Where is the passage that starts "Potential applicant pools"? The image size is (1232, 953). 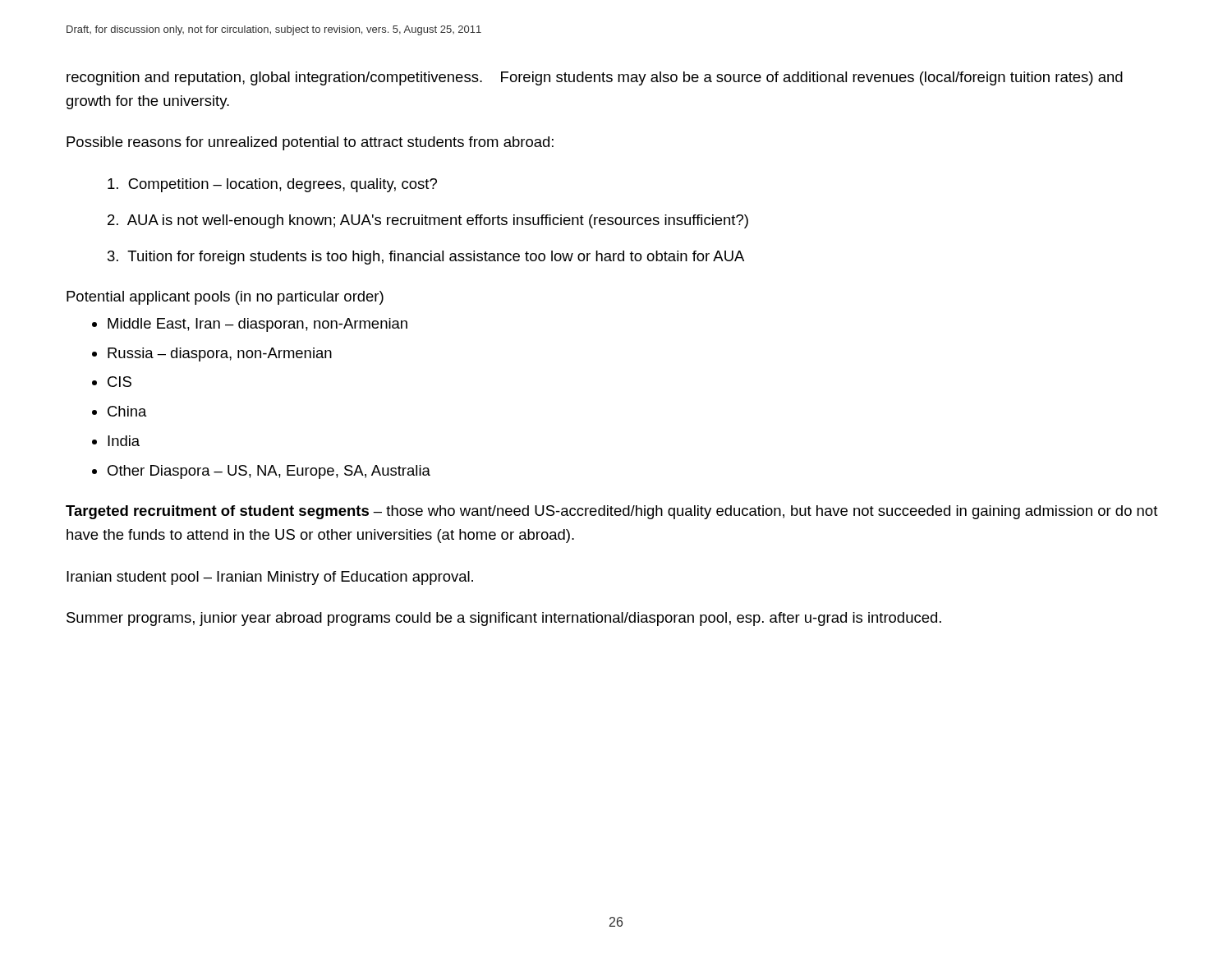click(225, 296)
